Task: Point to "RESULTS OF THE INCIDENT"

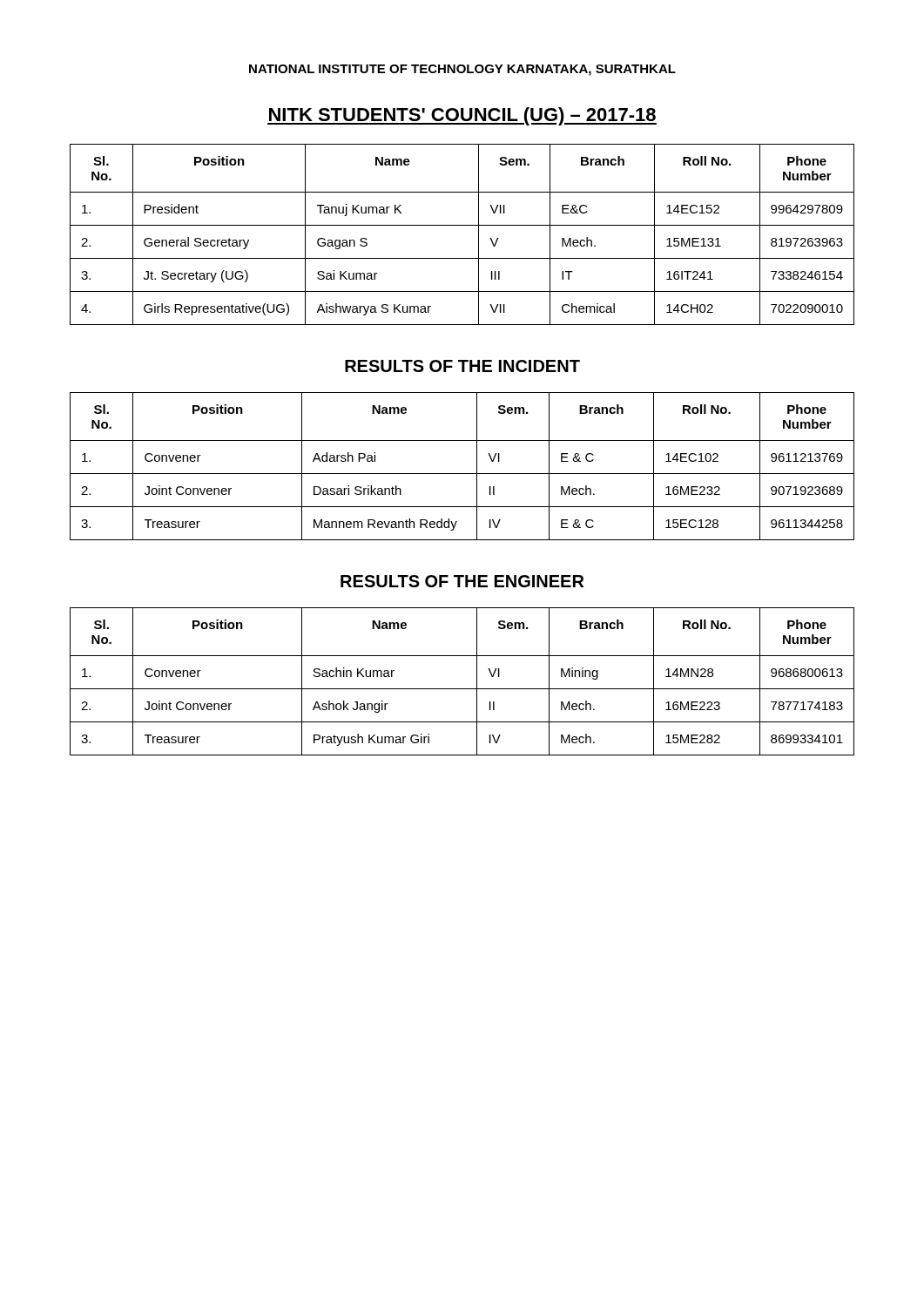Action: click(x=462, y=366)
